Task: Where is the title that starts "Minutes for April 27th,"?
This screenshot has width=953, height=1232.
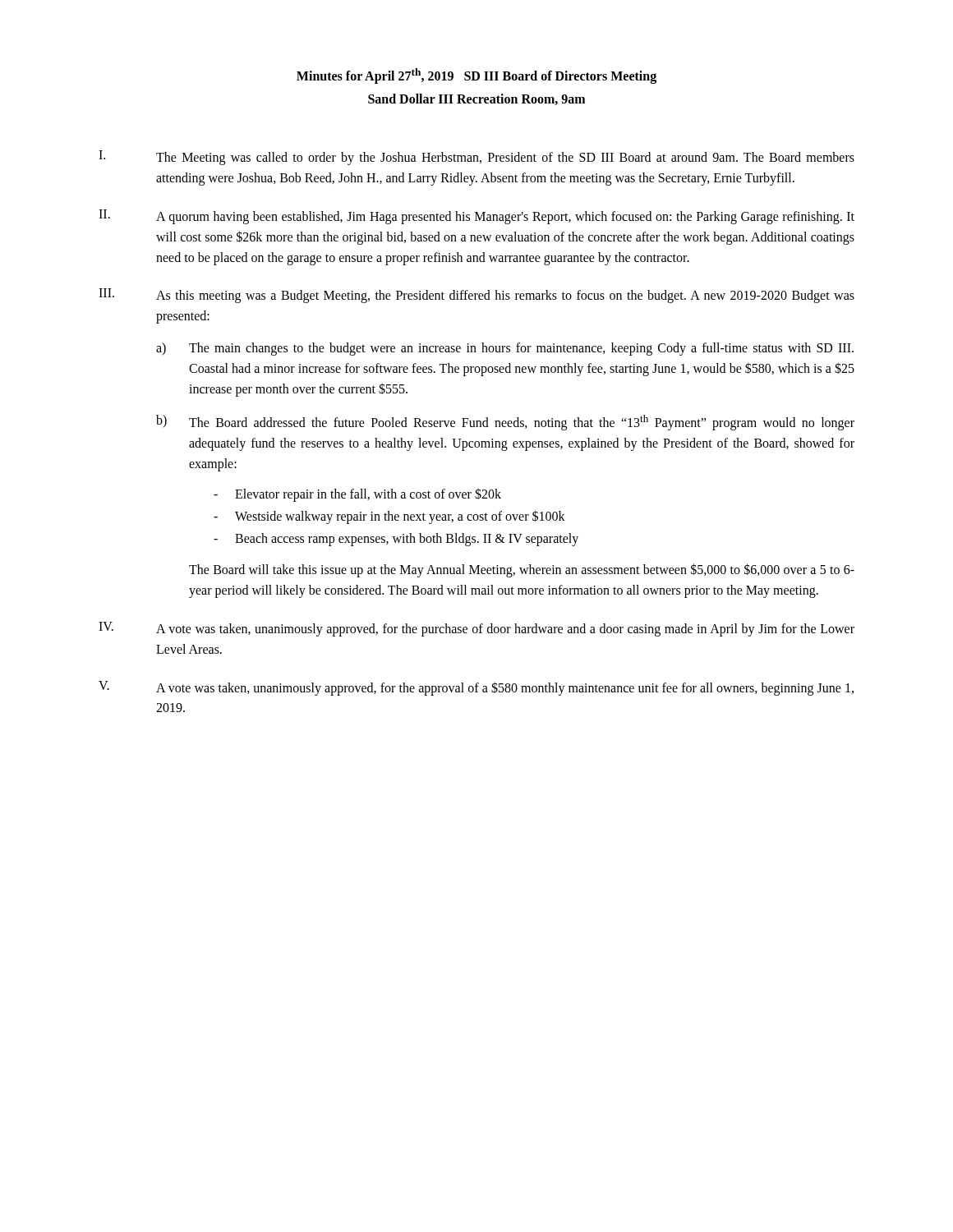Action: click(x=476, y=74)
